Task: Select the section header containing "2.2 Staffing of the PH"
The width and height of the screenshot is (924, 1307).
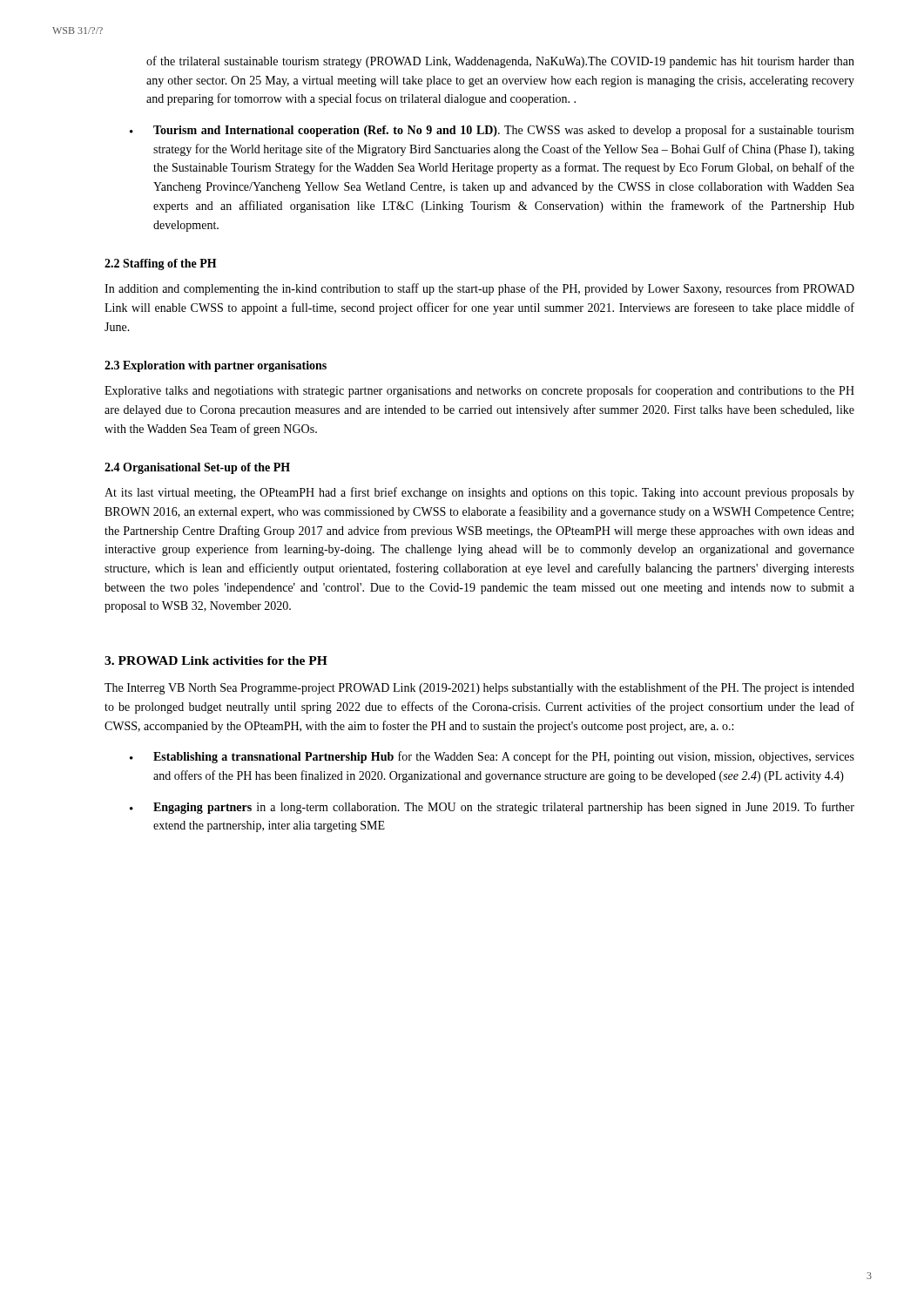Action: pyautogui.click(x=161, y=264)
